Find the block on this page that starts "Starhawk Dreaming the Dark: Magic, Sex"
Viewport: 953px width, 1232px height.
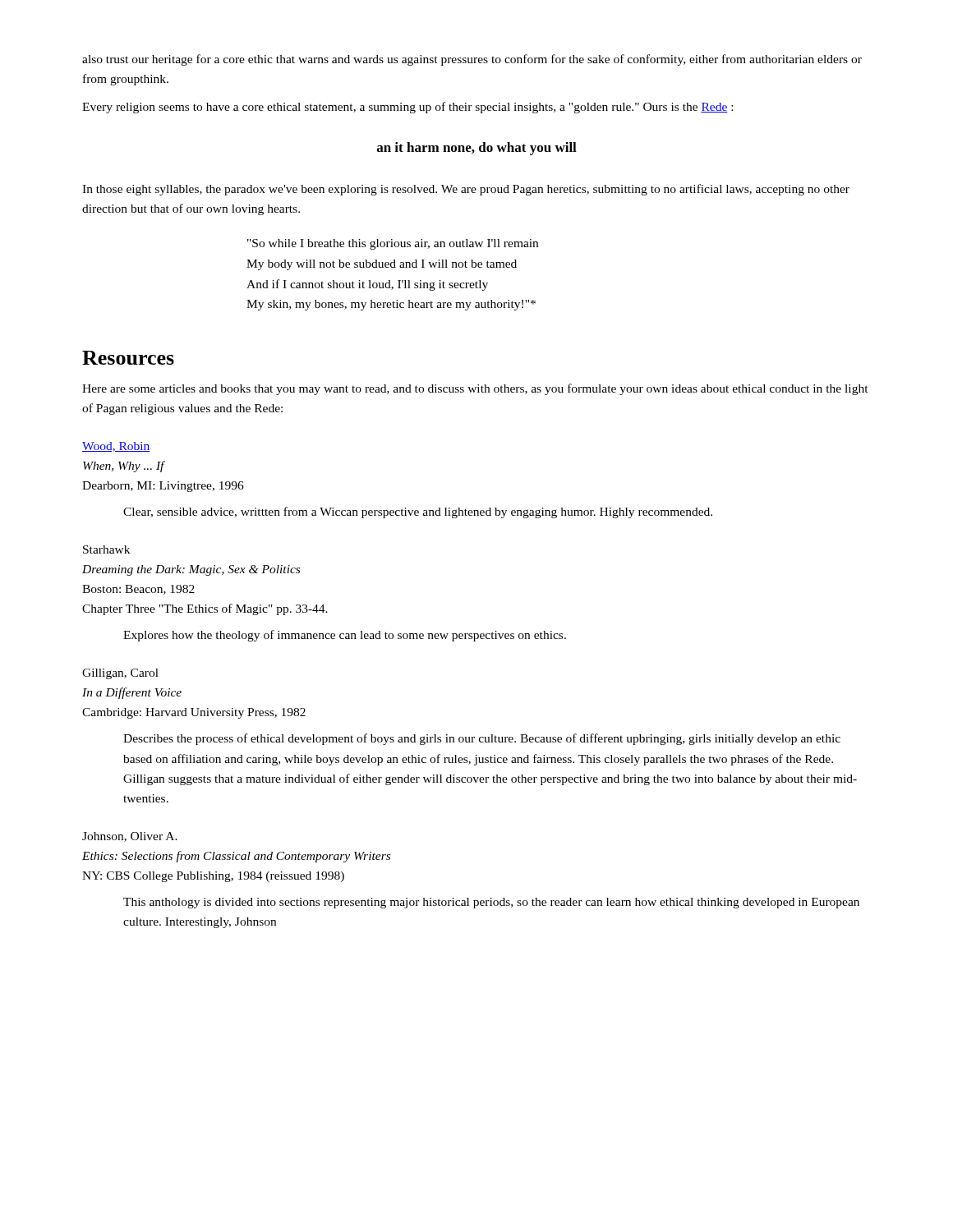pos(106,549)
